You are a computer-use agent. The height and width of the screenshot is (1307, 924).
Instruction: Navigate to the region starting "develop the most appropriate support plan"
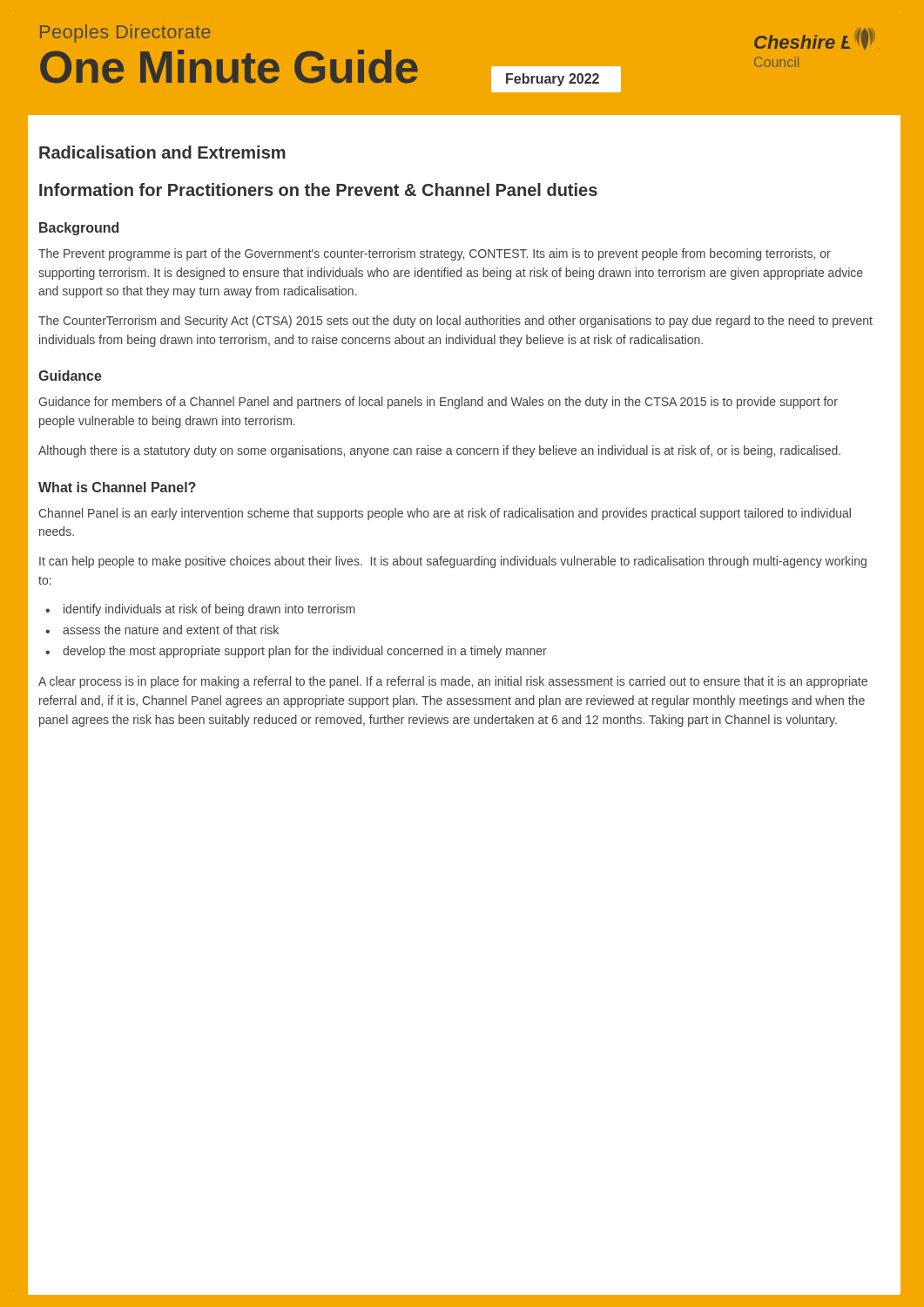[x=305, y=651]
